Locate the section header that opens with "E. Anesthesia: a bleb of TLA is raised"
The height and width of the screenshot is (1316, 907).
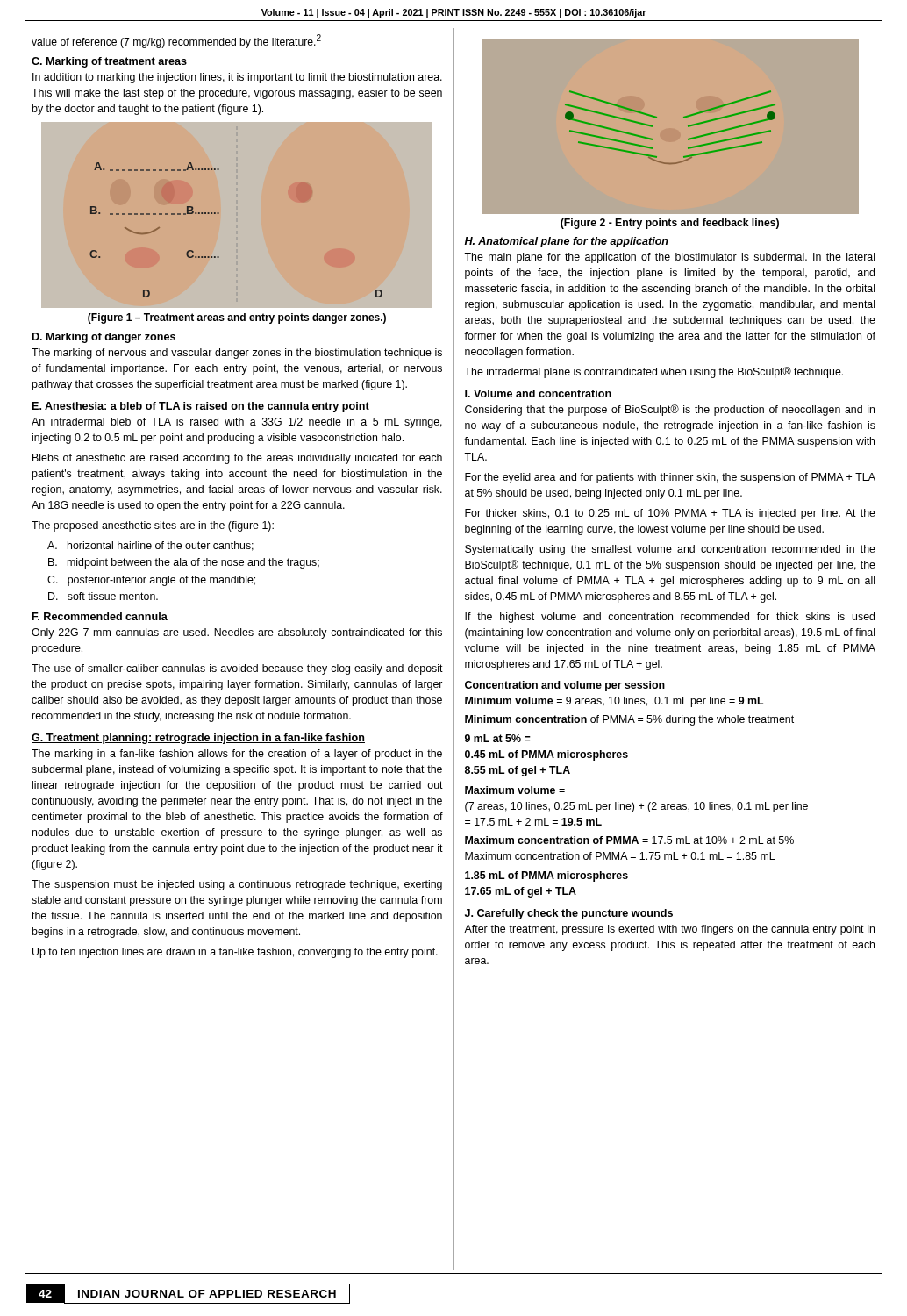(200, 406)
